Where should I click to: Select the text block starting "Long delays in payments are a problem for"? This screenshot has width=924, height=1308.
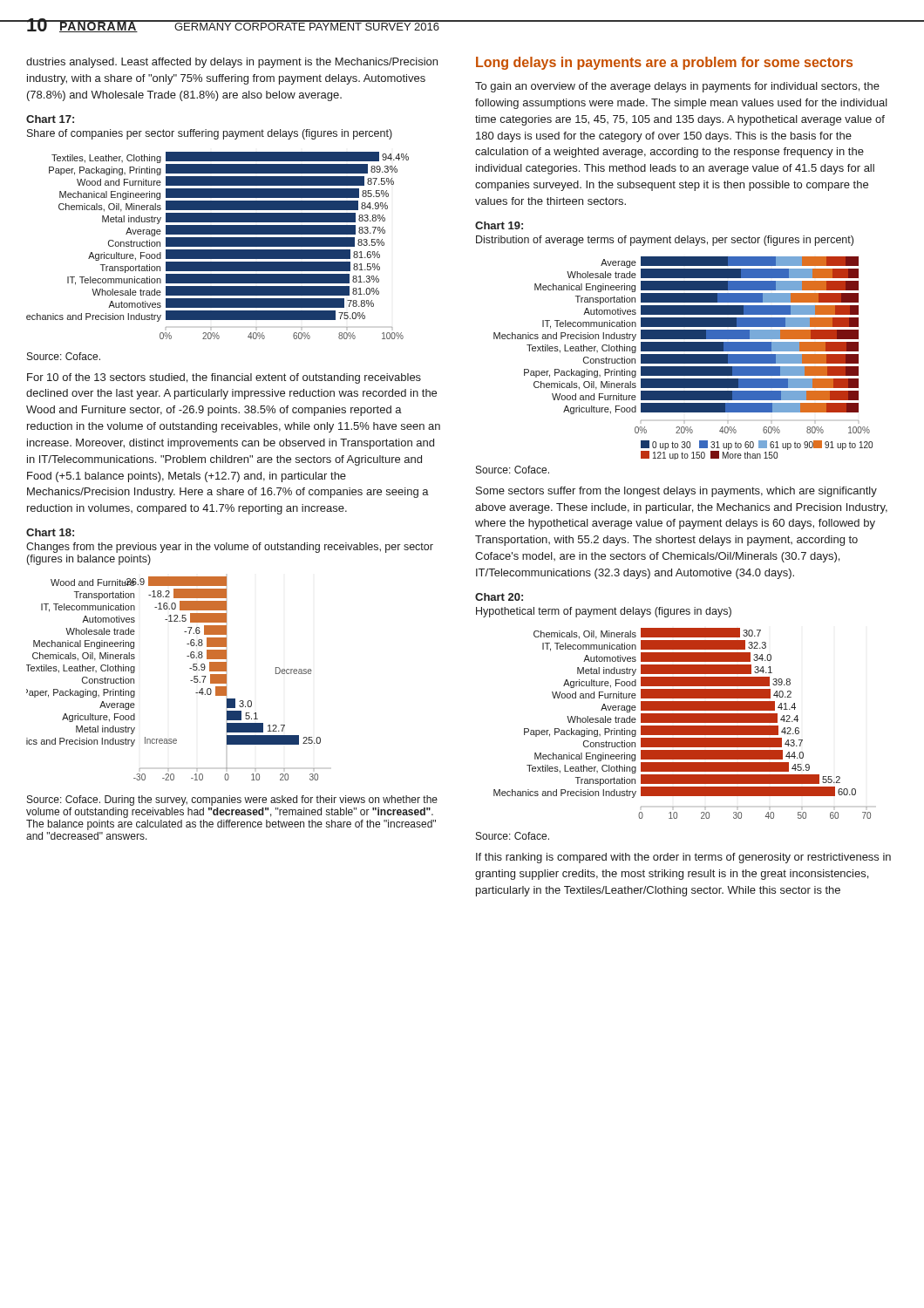coord(664,62)
